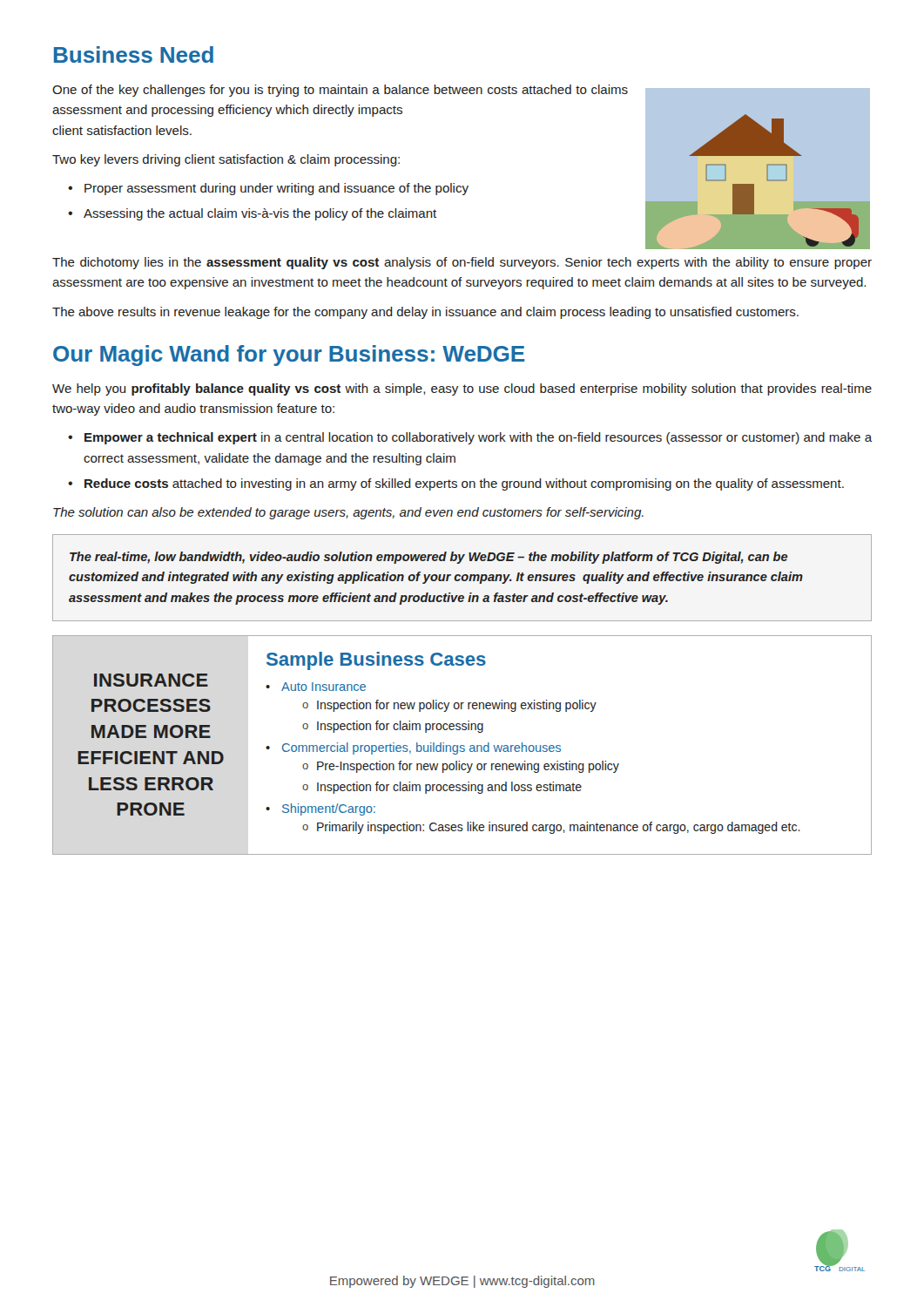Point to the block beginning "One of the key challenges for you"
Viewport: 924px width, 1307px height.
tap(340, 110)
